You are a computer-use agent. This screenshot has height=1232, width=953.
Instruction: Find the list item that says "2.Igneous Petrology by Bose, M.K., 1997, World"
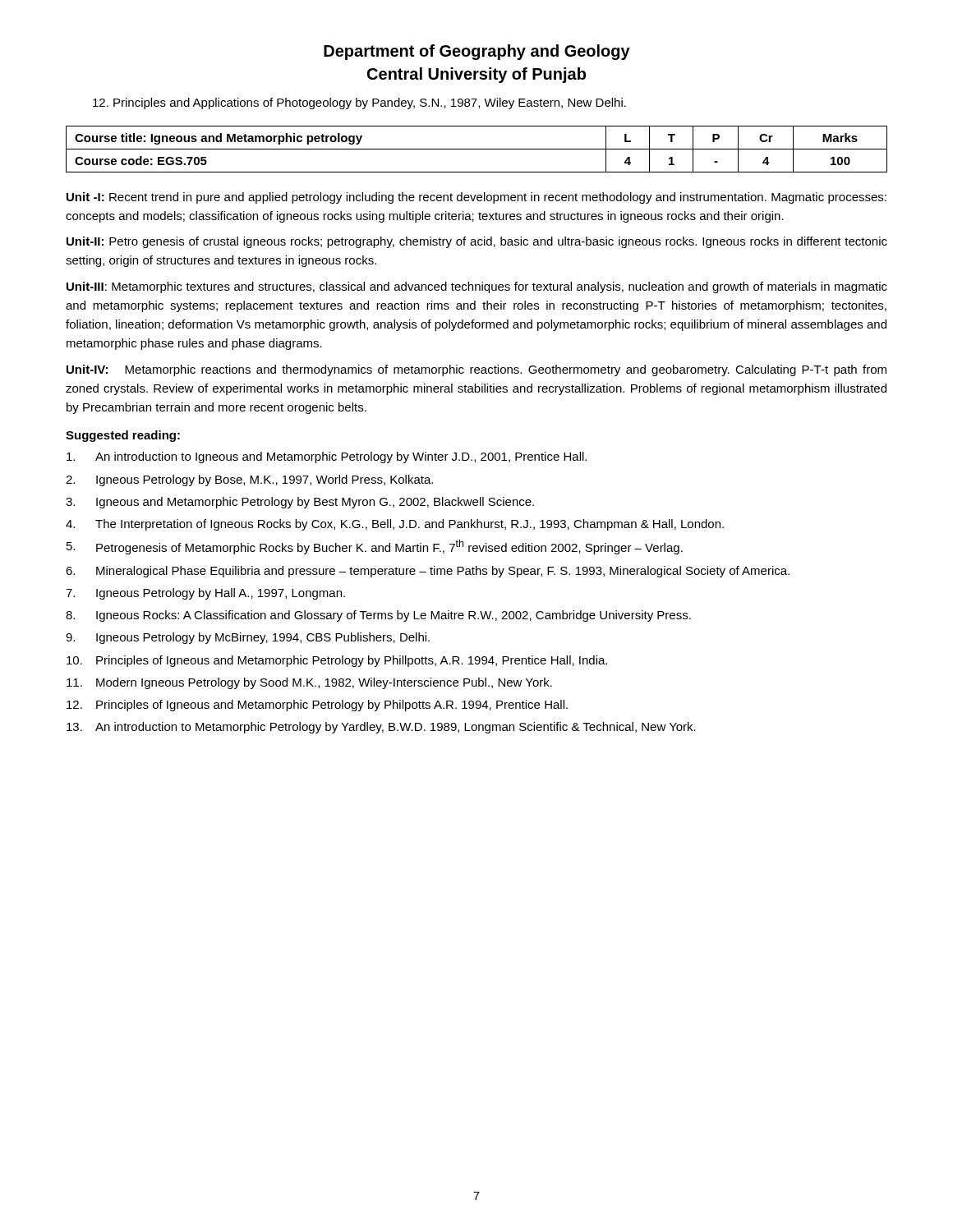tap(250, 479)
